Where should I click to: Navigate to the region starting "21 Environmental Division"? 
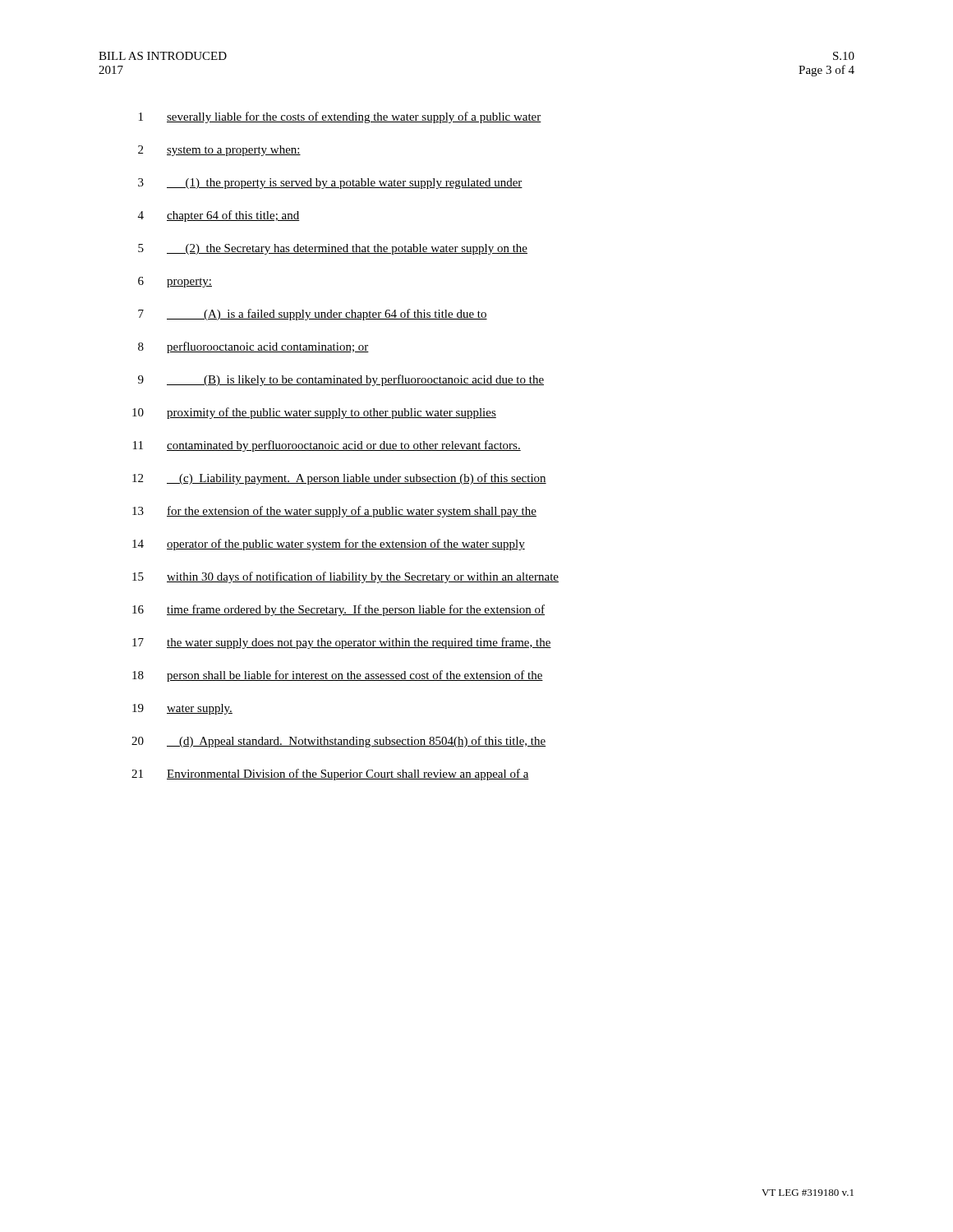click(x=476, y=774)
